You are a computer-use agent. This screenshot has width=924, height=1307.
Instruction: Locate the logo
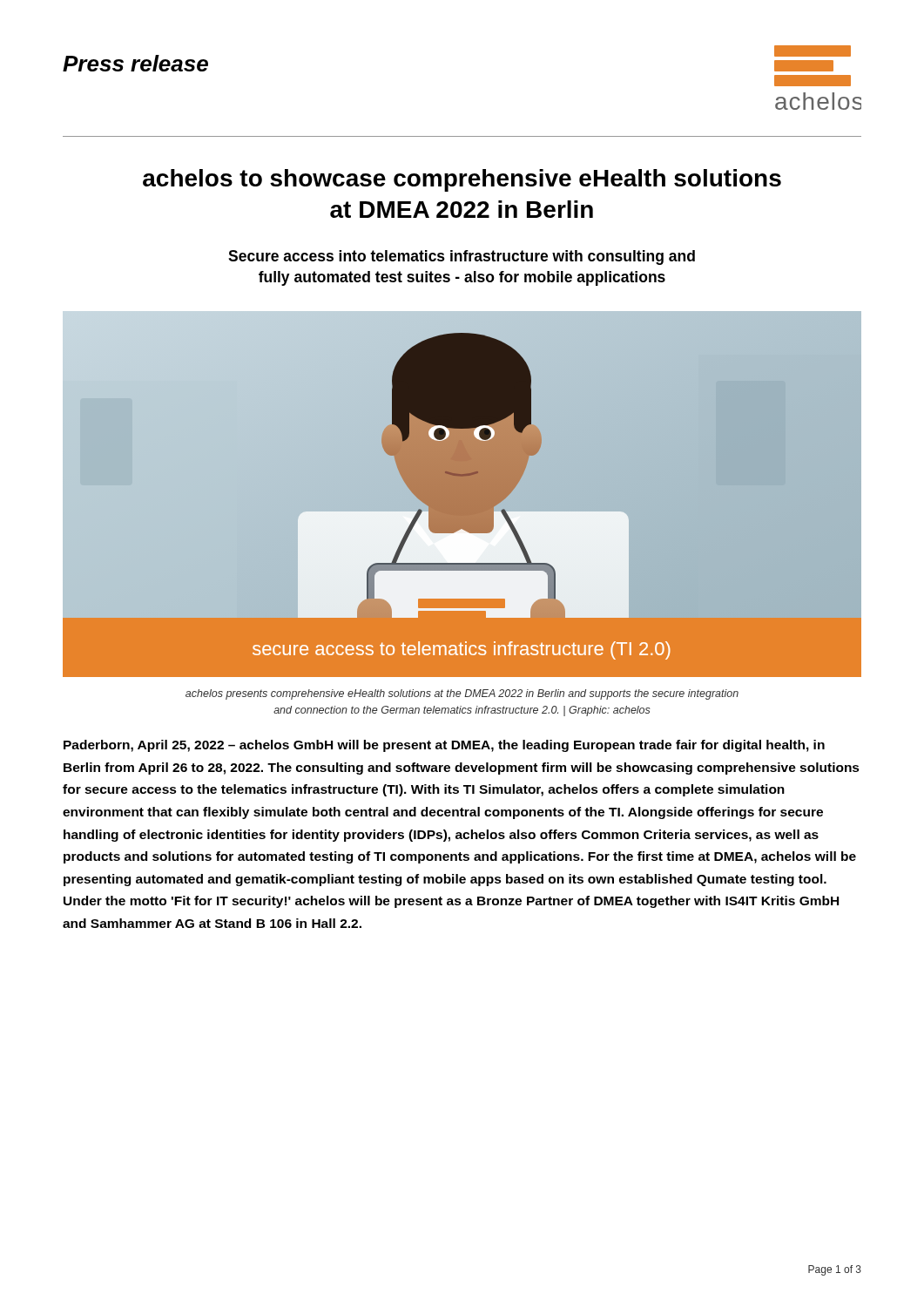coord(792,81)
